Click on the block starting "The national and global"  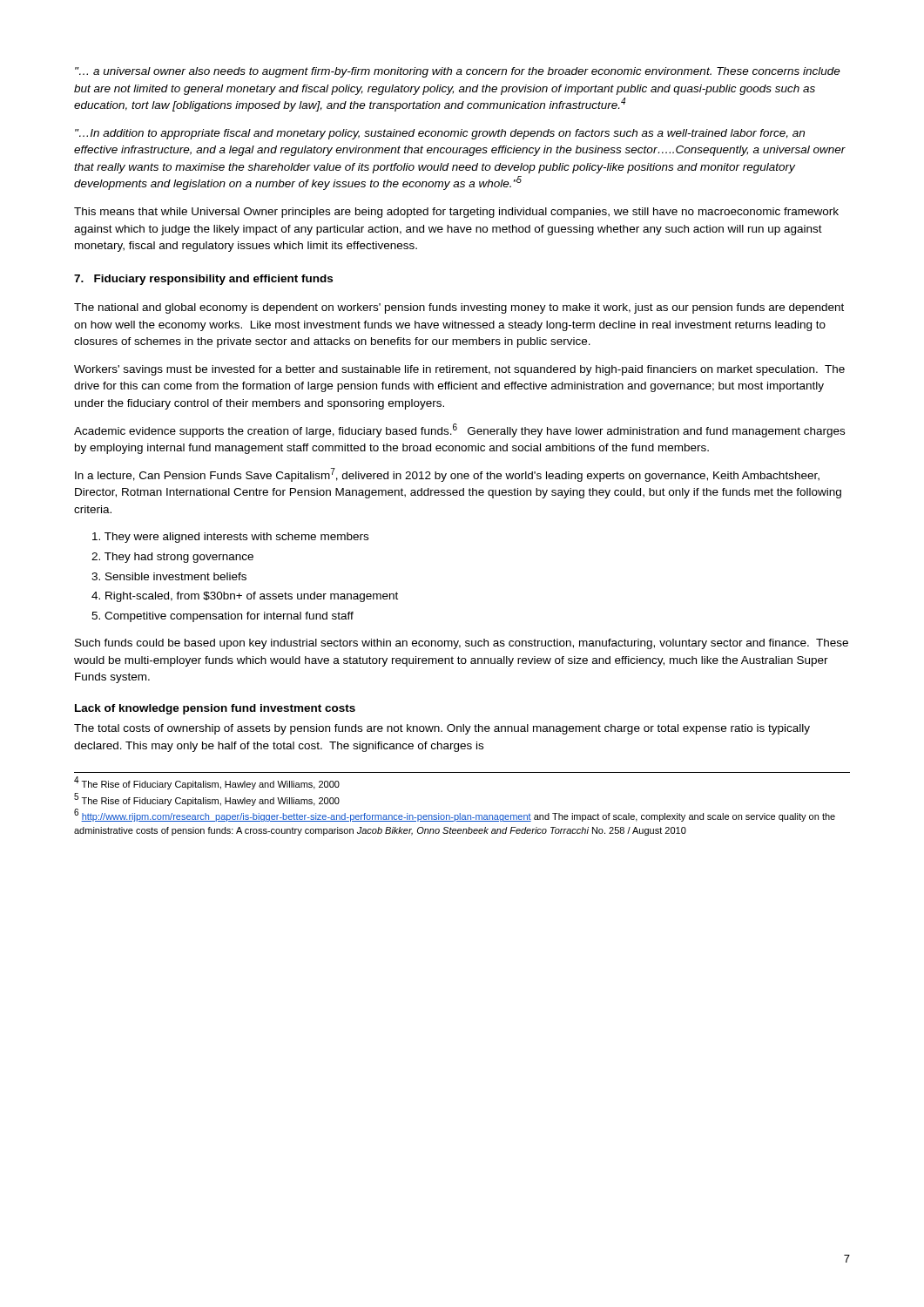(462, 325)
